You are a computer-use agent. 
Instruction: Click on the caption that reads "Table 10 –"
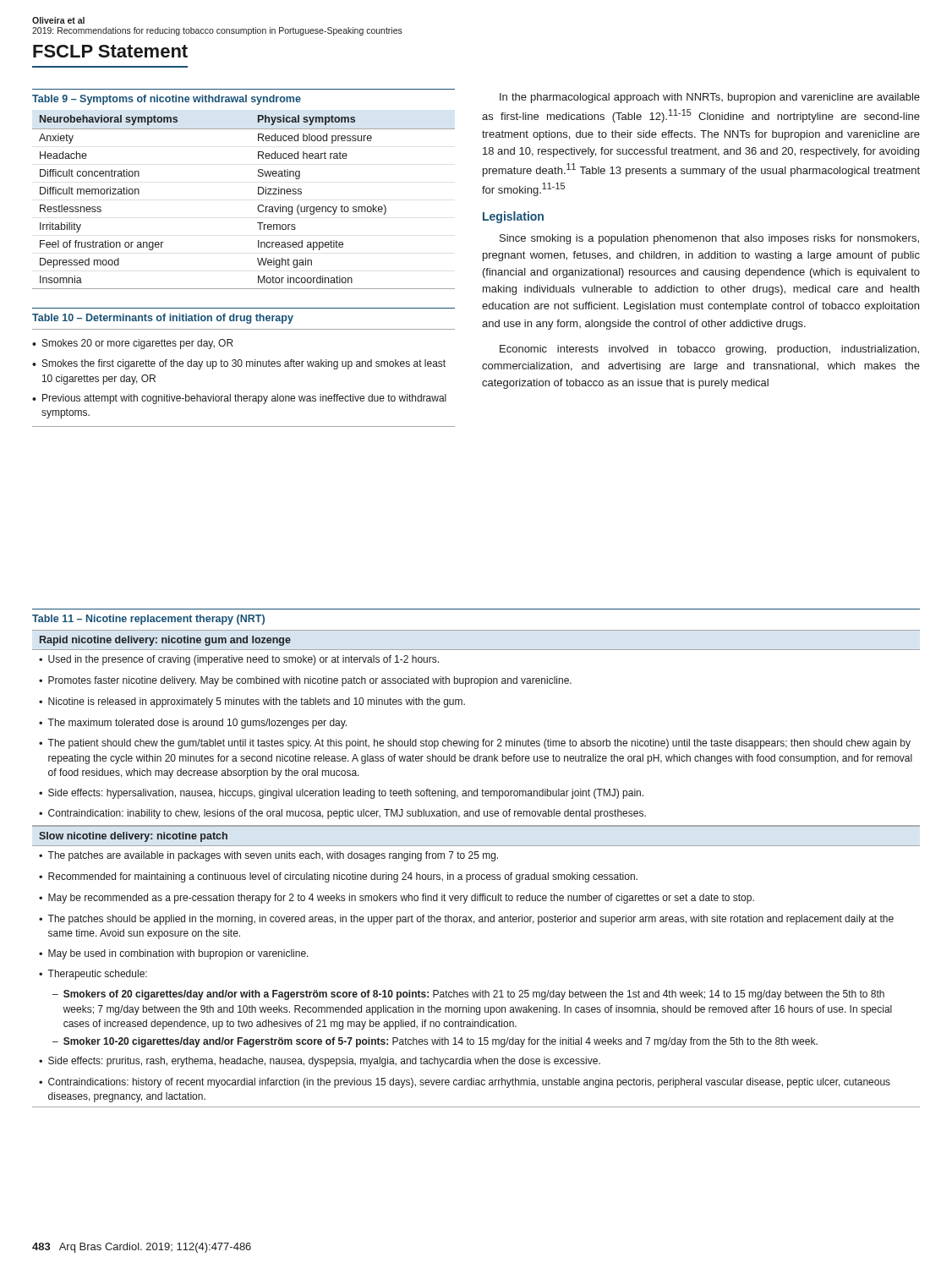[x=163, y=318]
